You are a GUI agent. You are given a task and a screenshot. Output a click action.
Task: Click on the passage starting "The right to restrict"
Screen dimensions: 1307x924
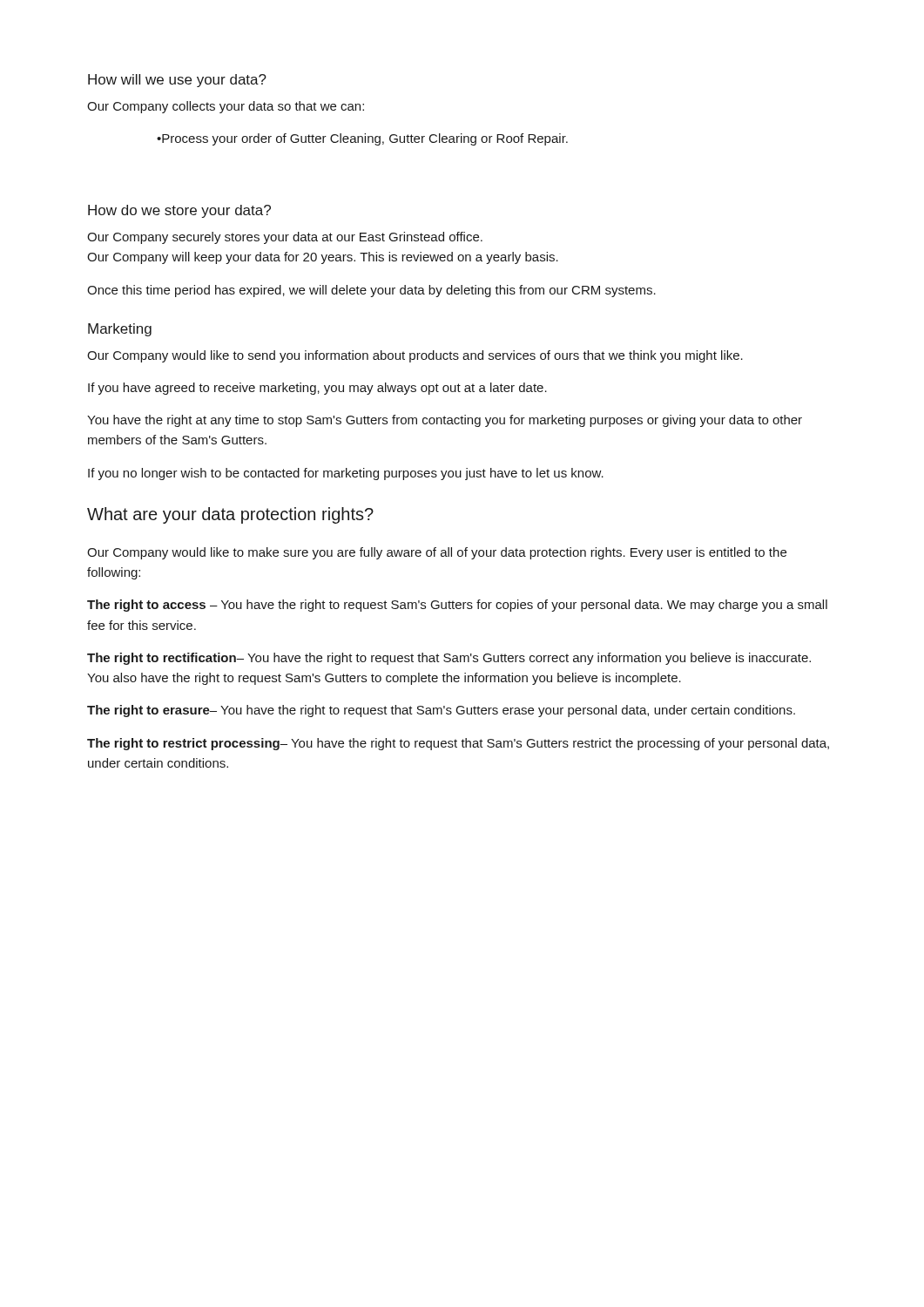click(459, 753)
